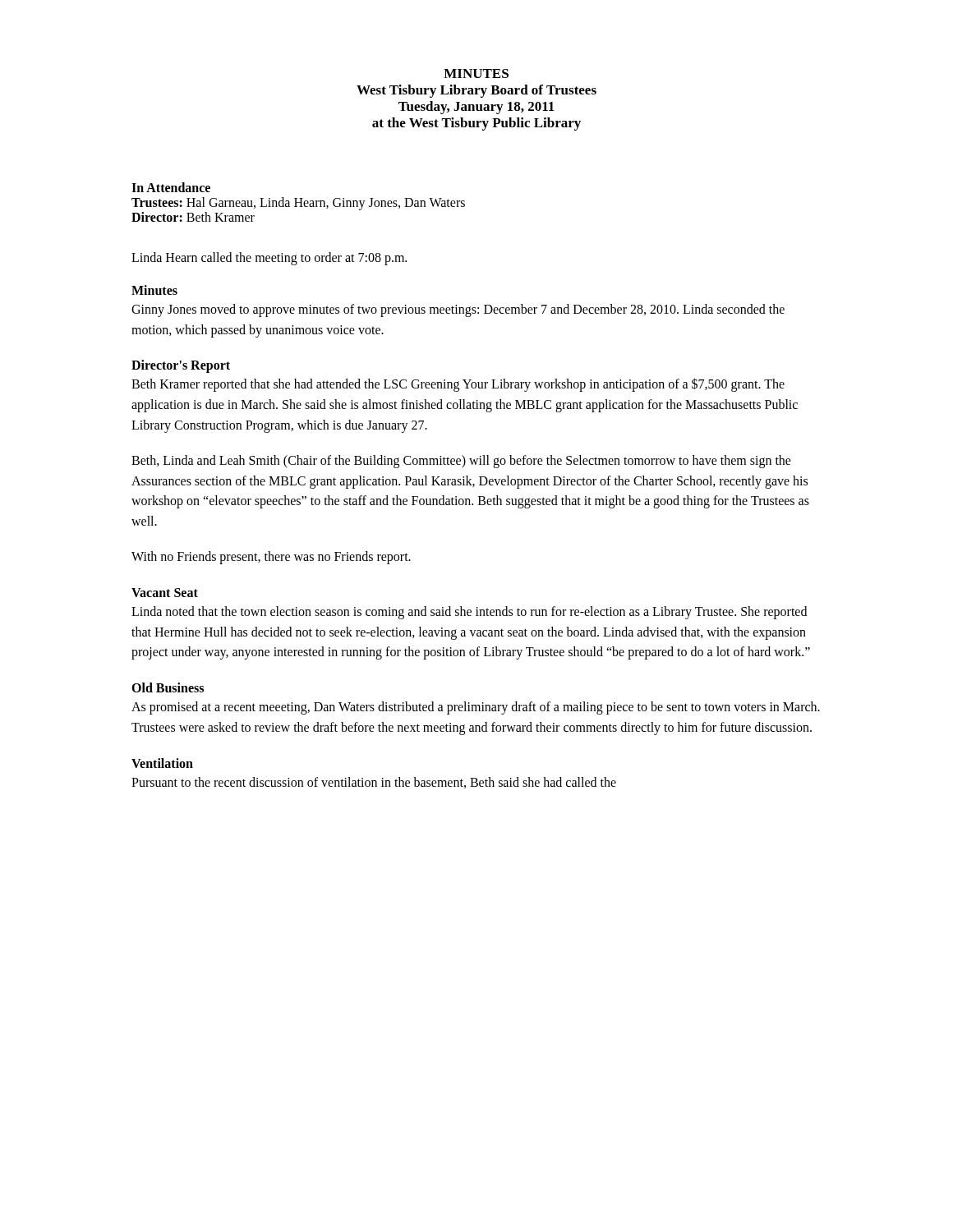This screenshot has height=1232, width=953.
Task: Find the text block with the text "Linda noted that the town election"
Action: 471,632
